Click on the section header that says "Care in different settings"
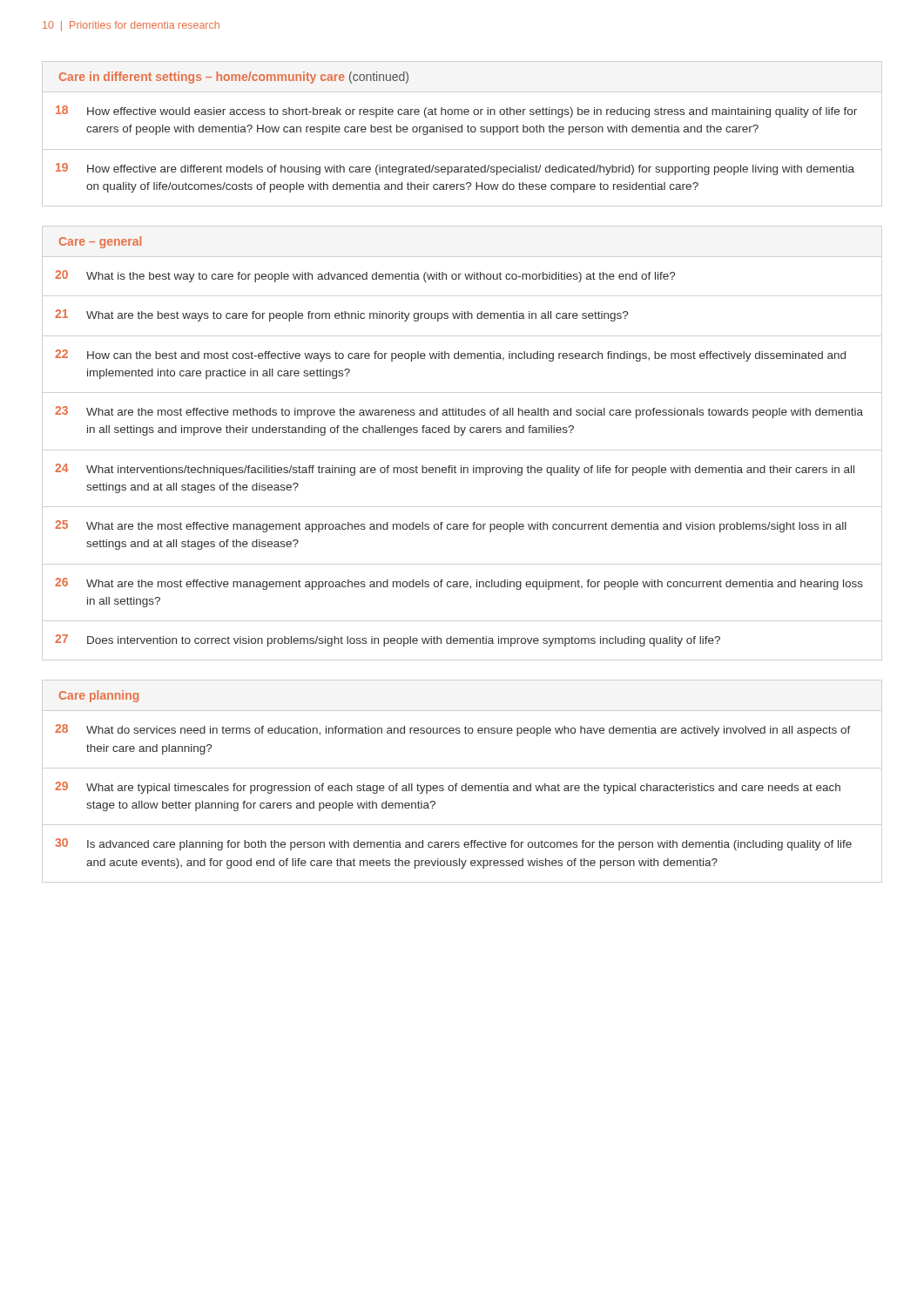 tap(462, 134)
